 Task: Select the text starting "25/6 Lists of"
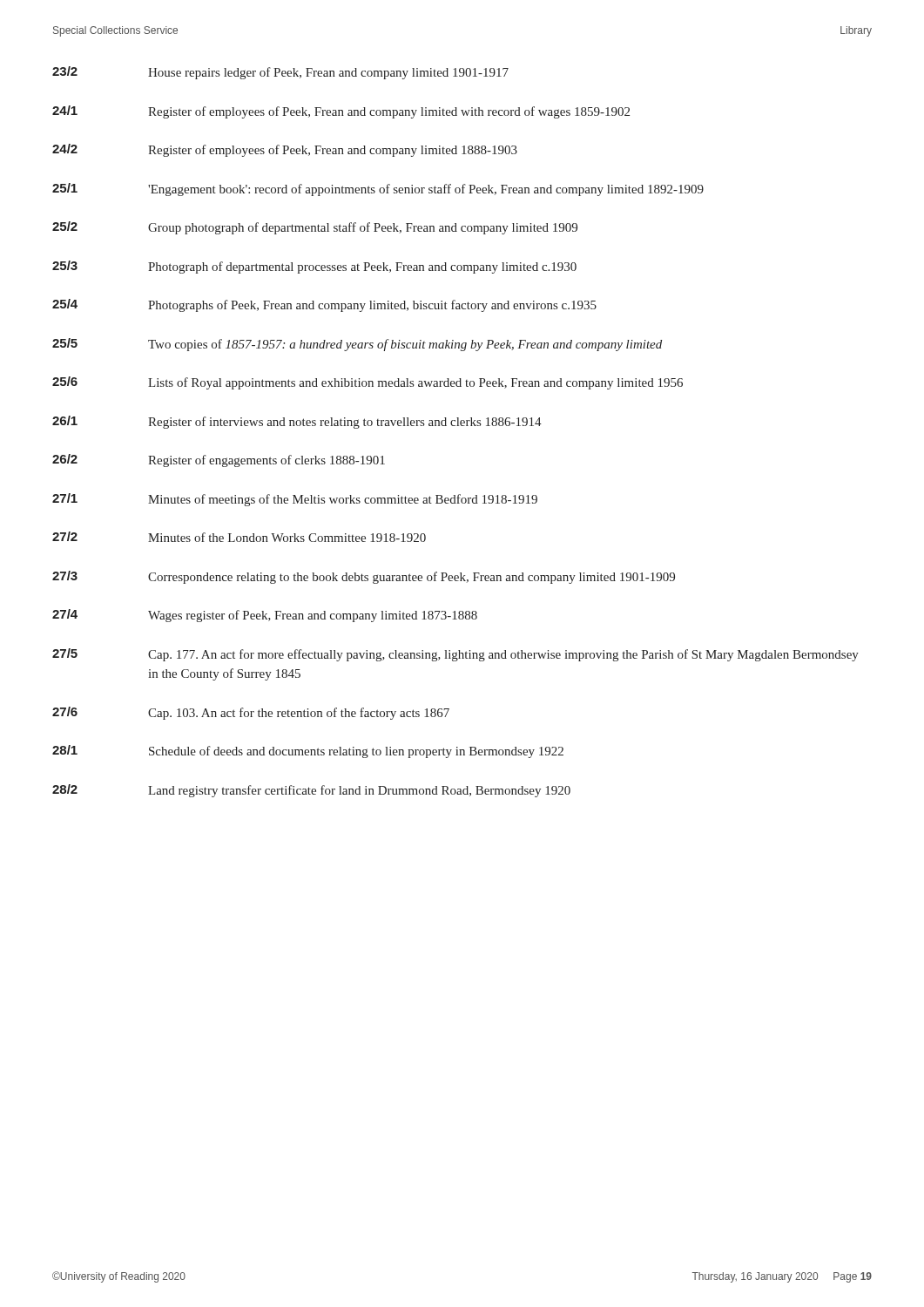tap(462, 383)
